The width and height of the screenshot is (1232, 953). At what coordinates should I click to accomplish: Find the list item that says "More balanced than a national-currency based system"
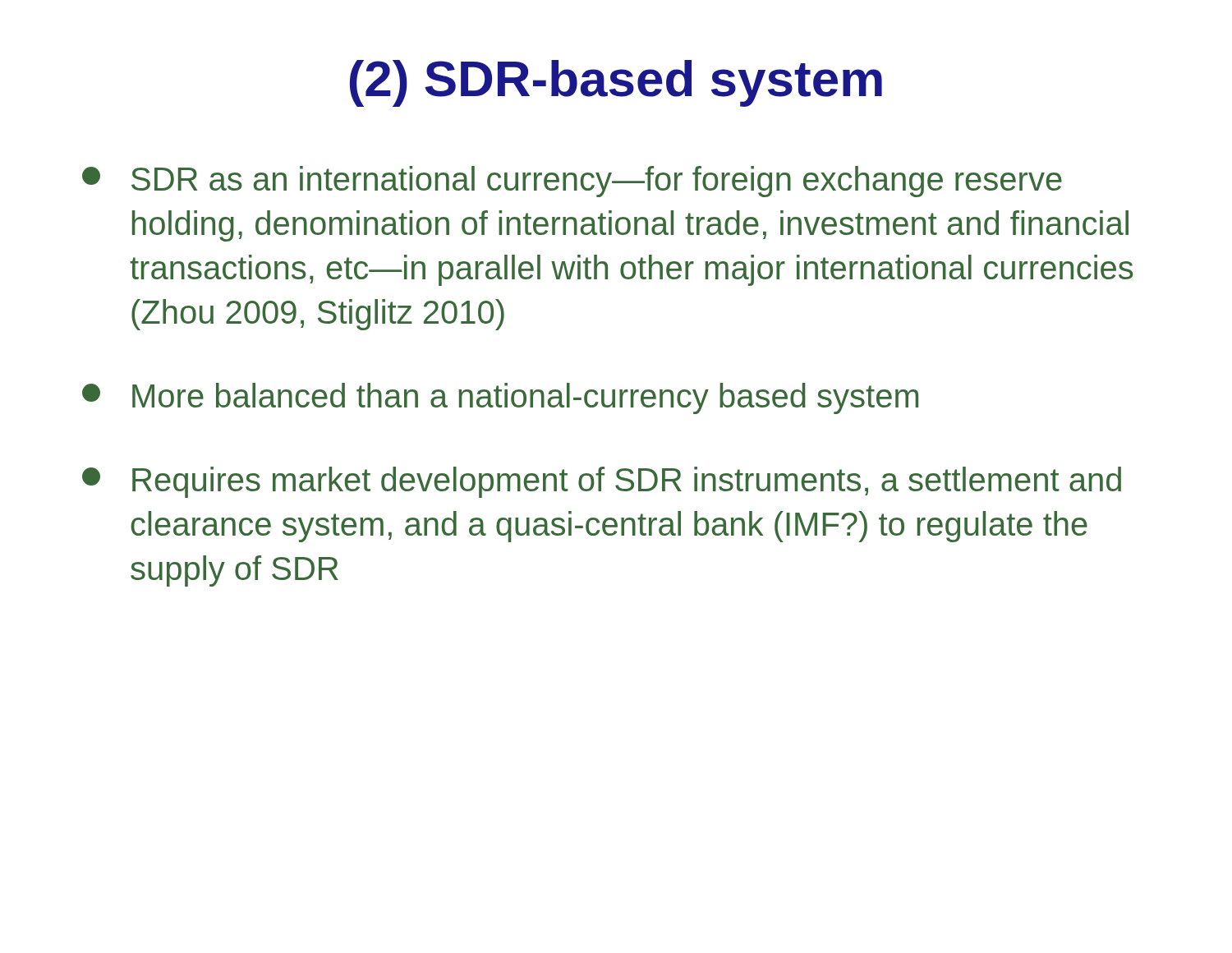616,396
